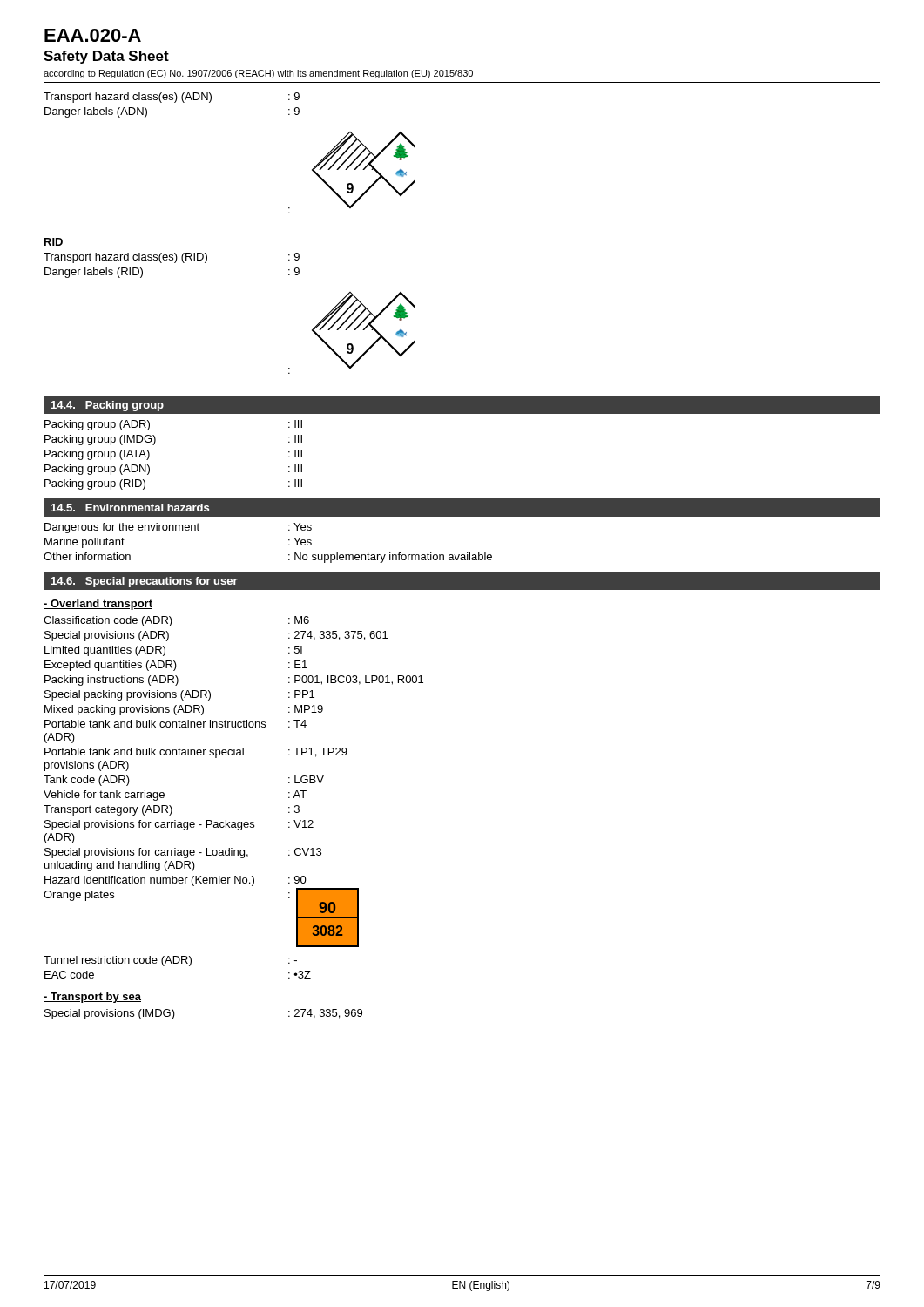Locate the text block containing "Packing instructions (ADR) : P001, IBC03, LP01,"
Viewport: 924px width, 1307px height.
click(110, 680)
